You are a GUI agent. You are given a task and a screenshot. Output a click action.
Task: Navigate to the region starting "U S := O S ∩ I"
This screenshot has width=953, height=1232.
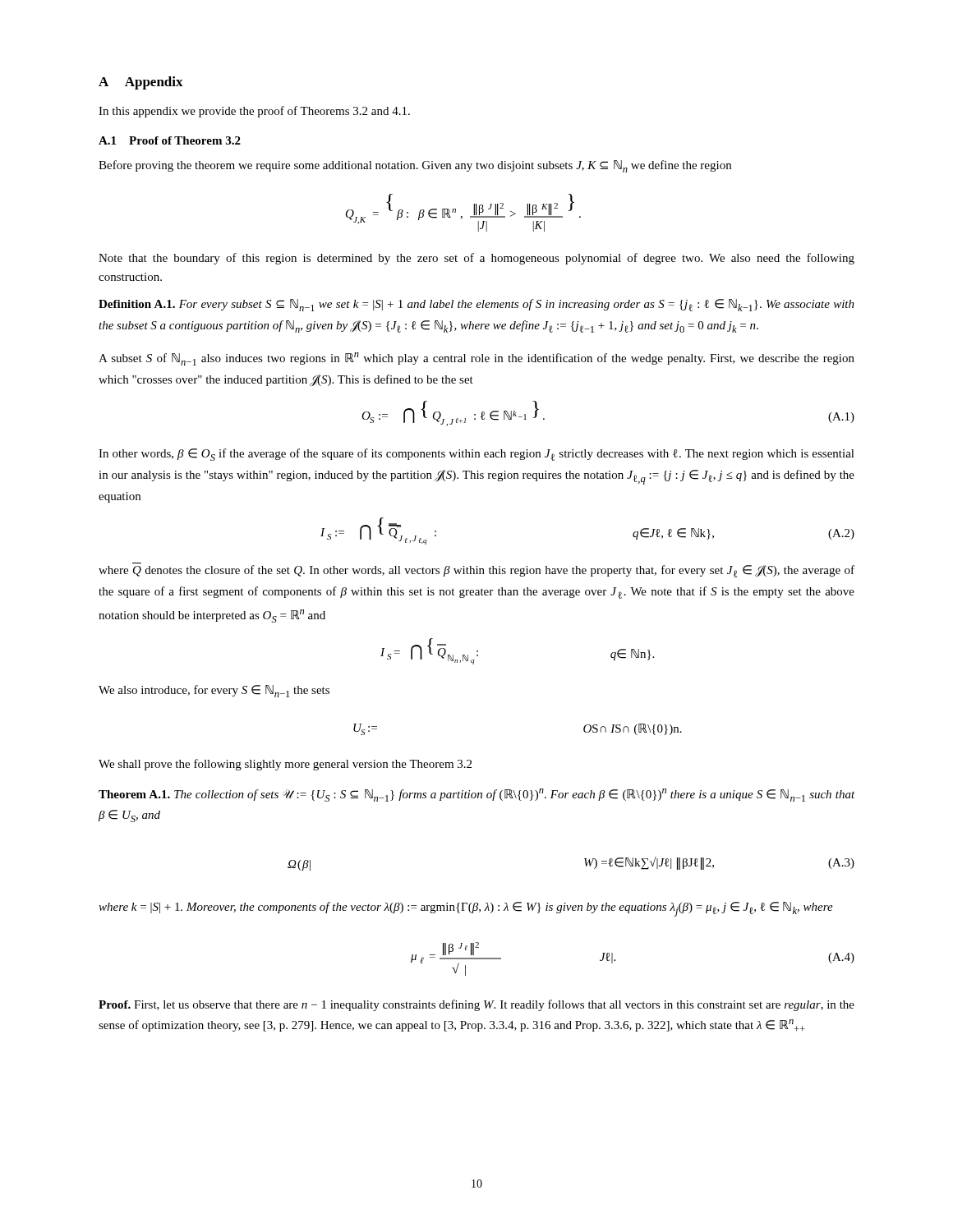pyautogui.click(x=368, y=731)
